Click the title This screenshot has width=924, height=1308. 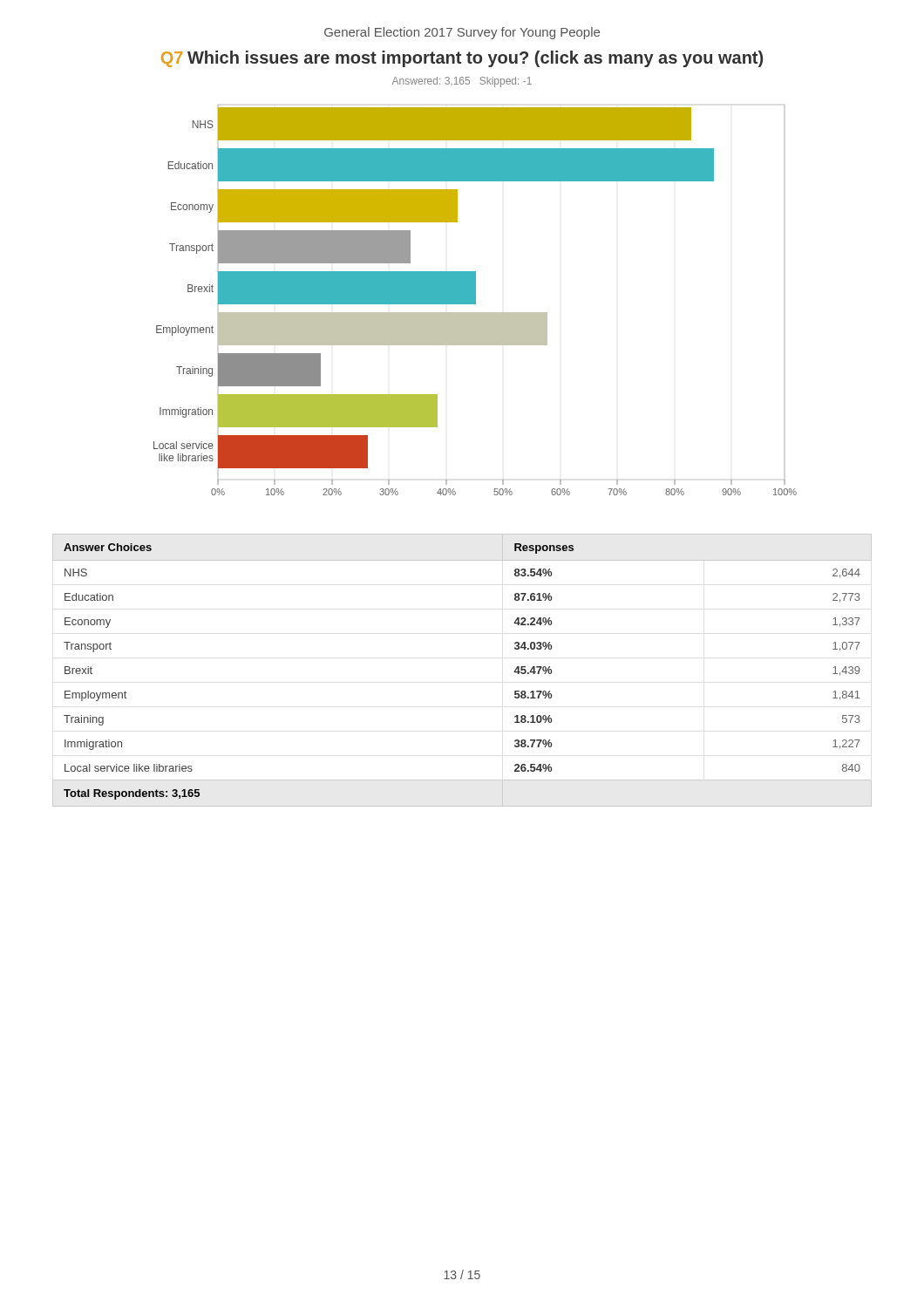tap(462, 58)
